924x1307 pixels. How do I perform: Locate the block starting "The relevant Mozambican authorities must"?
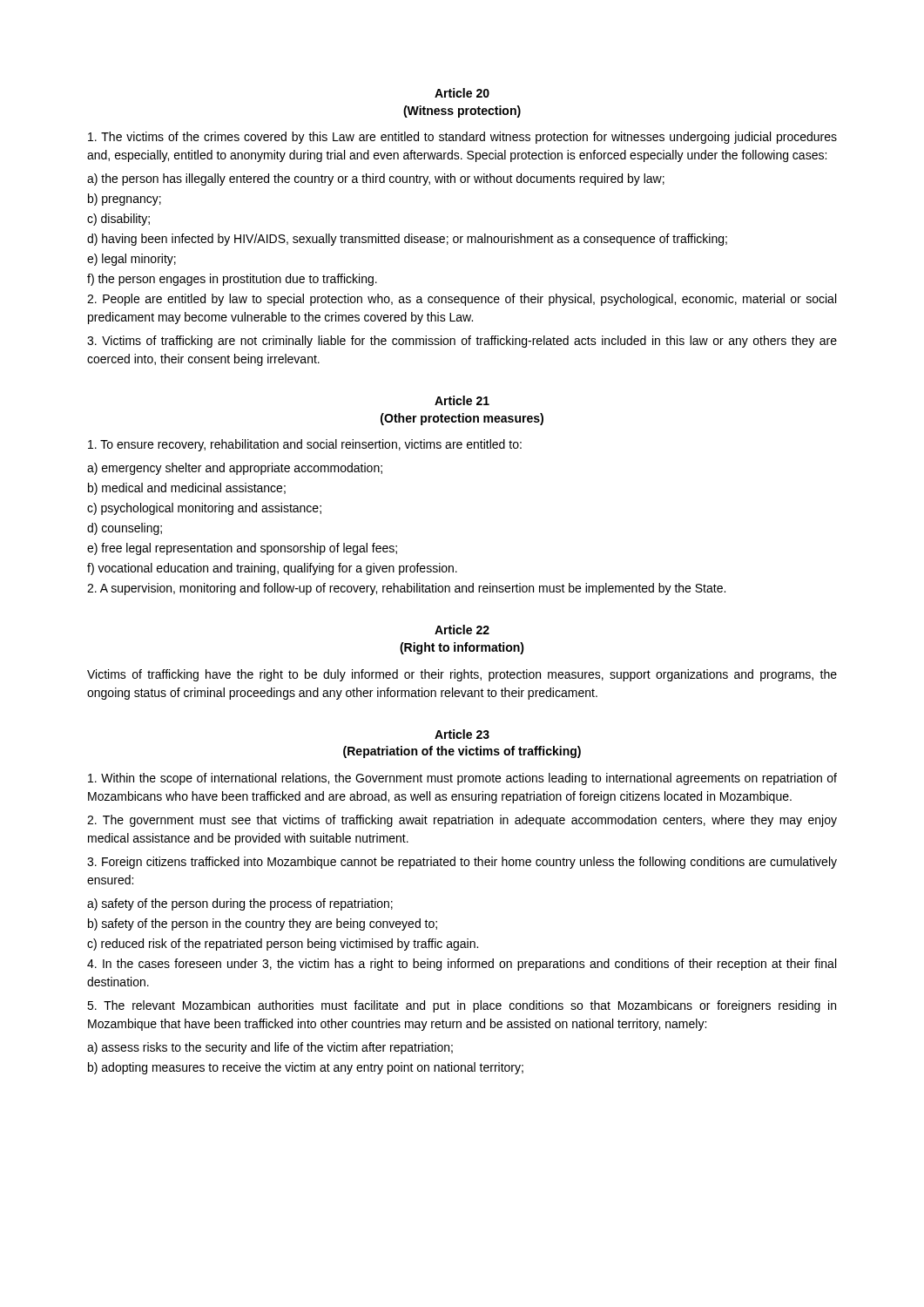tap(462, 1014)
